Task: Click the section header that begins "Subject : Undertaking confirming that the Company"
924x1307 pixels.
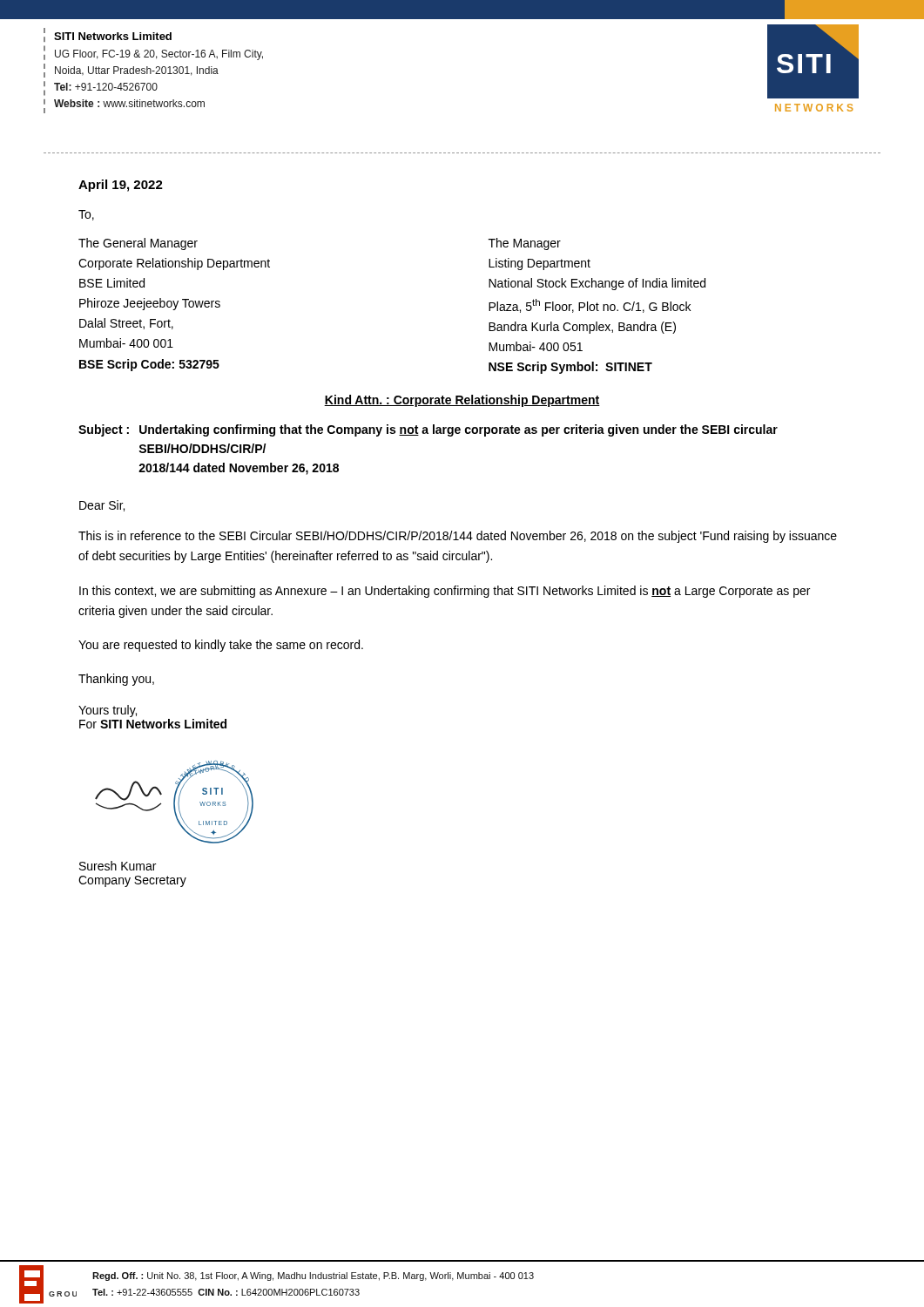Action: point(428,430)
